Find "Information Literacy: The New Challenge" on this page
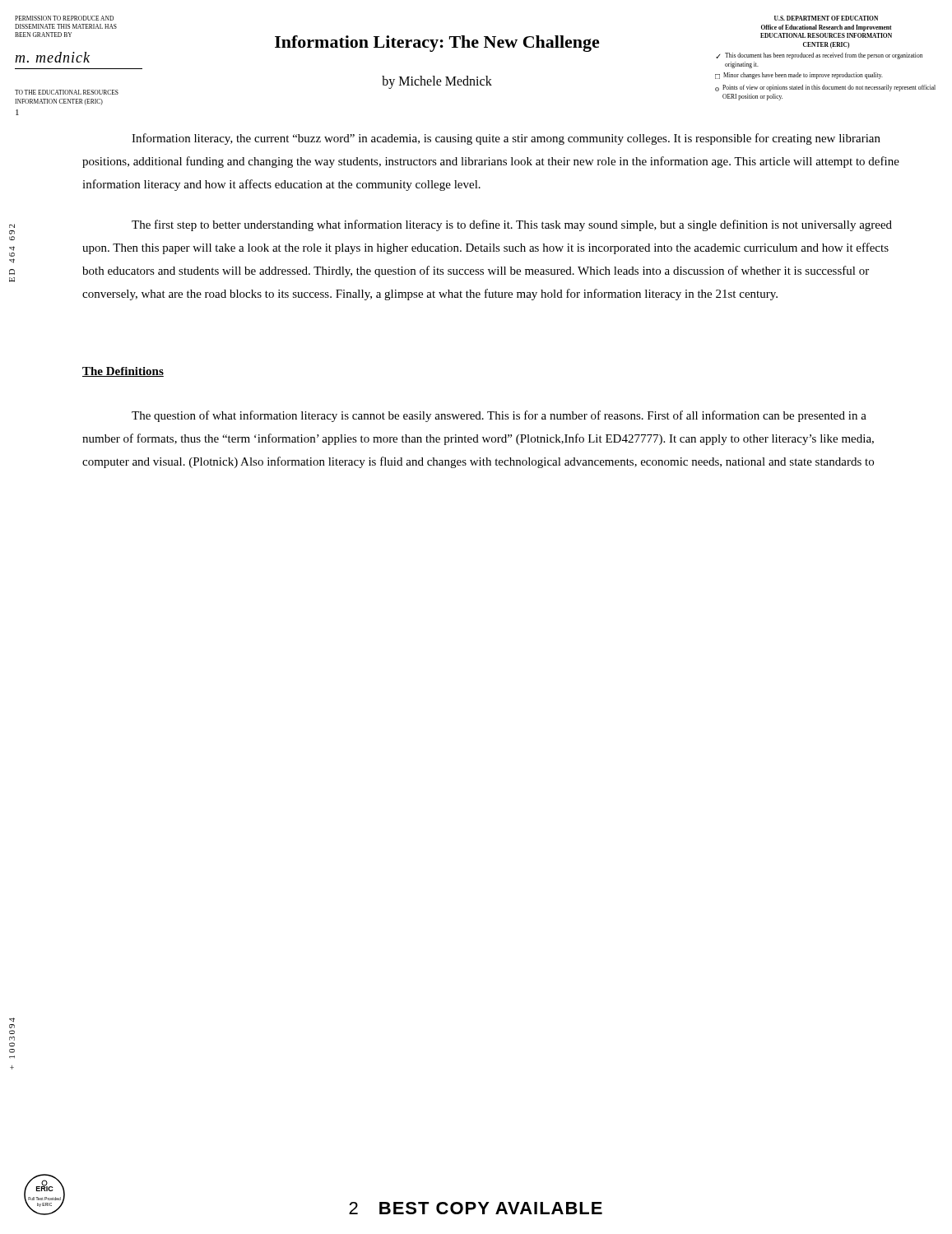Viewport: 952px width, 1234px height. [x=437, y=42]
